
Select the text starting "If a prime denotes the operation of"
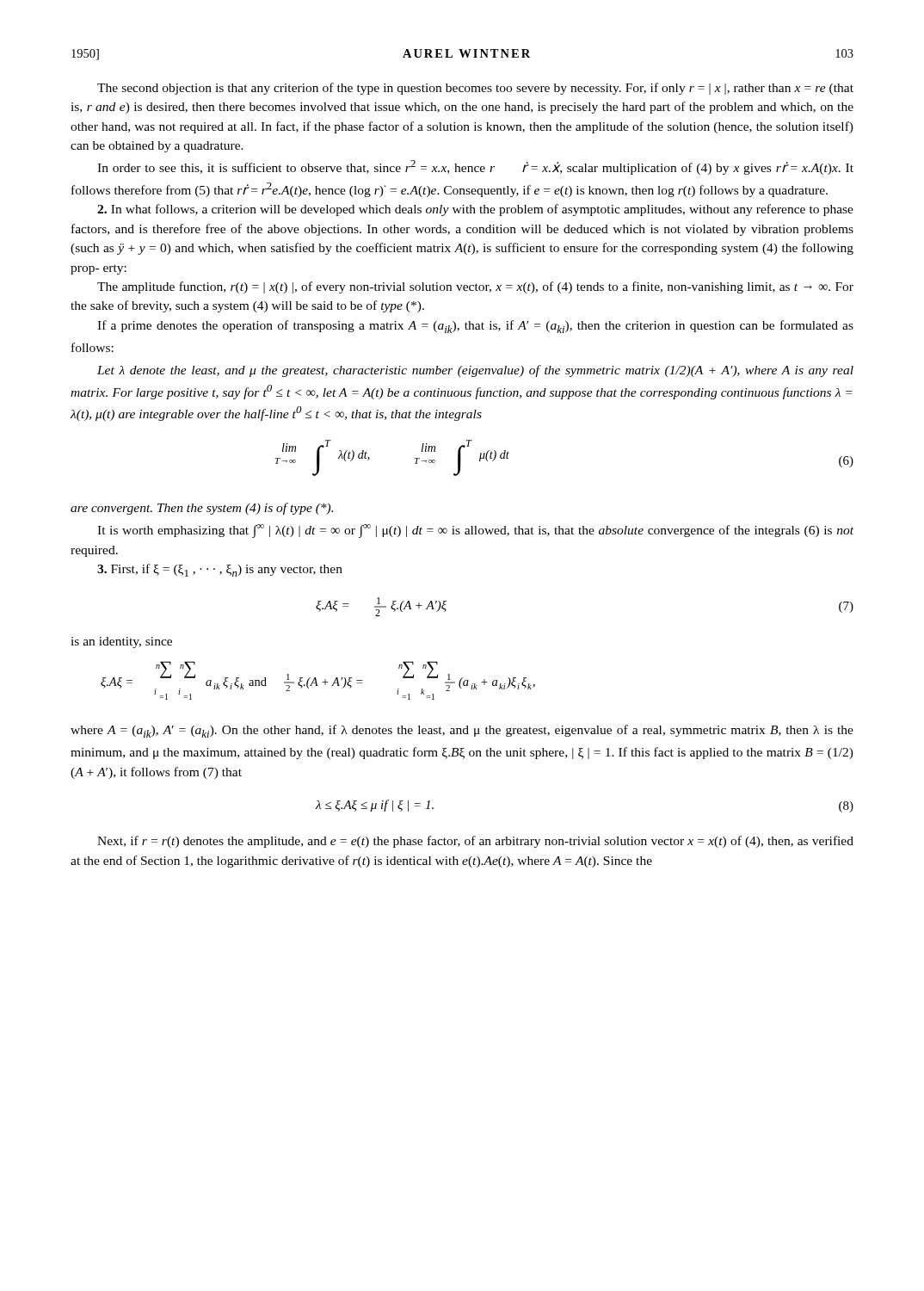click(x=462, y=337)
